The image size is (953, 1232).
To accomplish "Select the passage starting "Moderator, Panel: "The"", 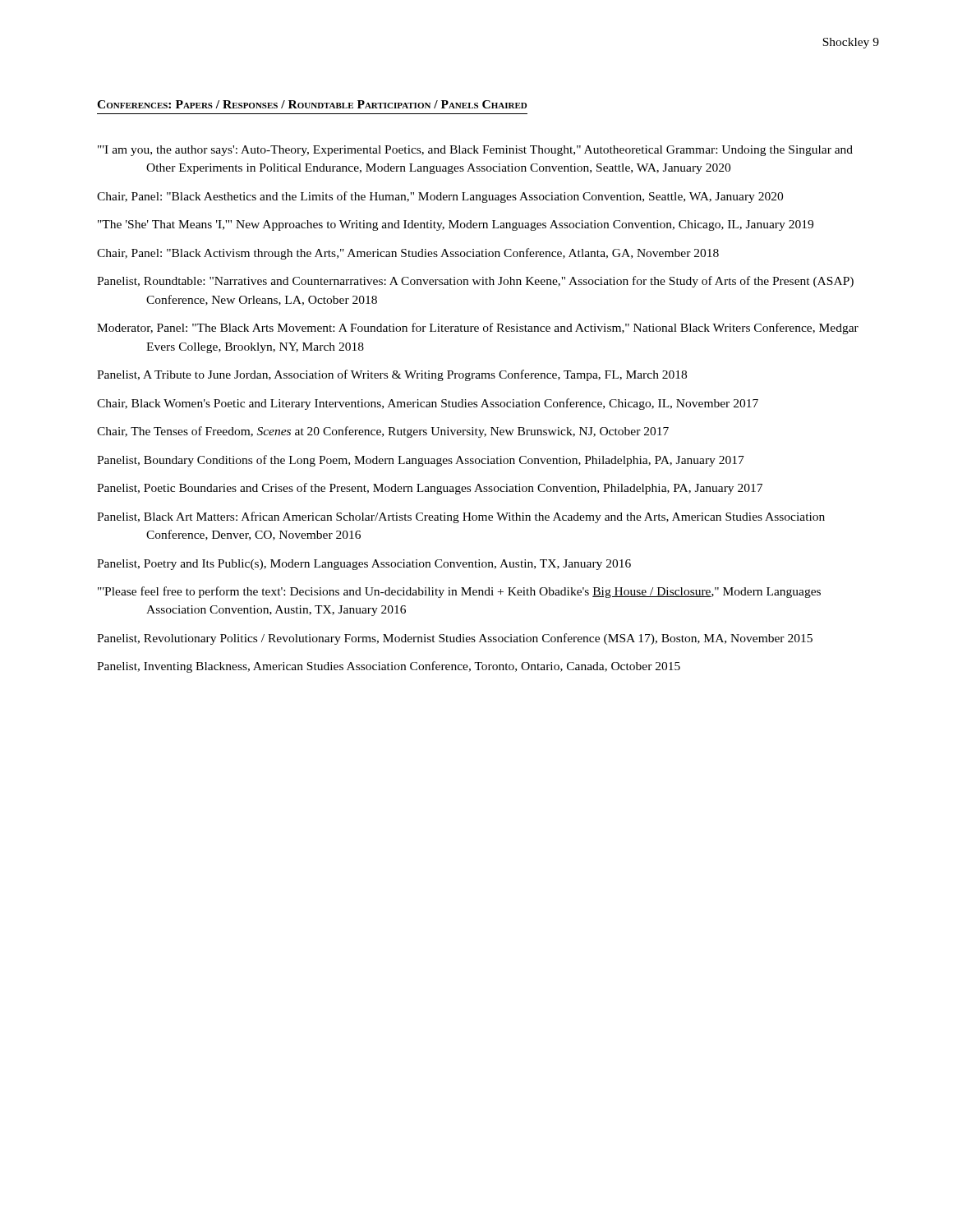I will tap(488, 337).
